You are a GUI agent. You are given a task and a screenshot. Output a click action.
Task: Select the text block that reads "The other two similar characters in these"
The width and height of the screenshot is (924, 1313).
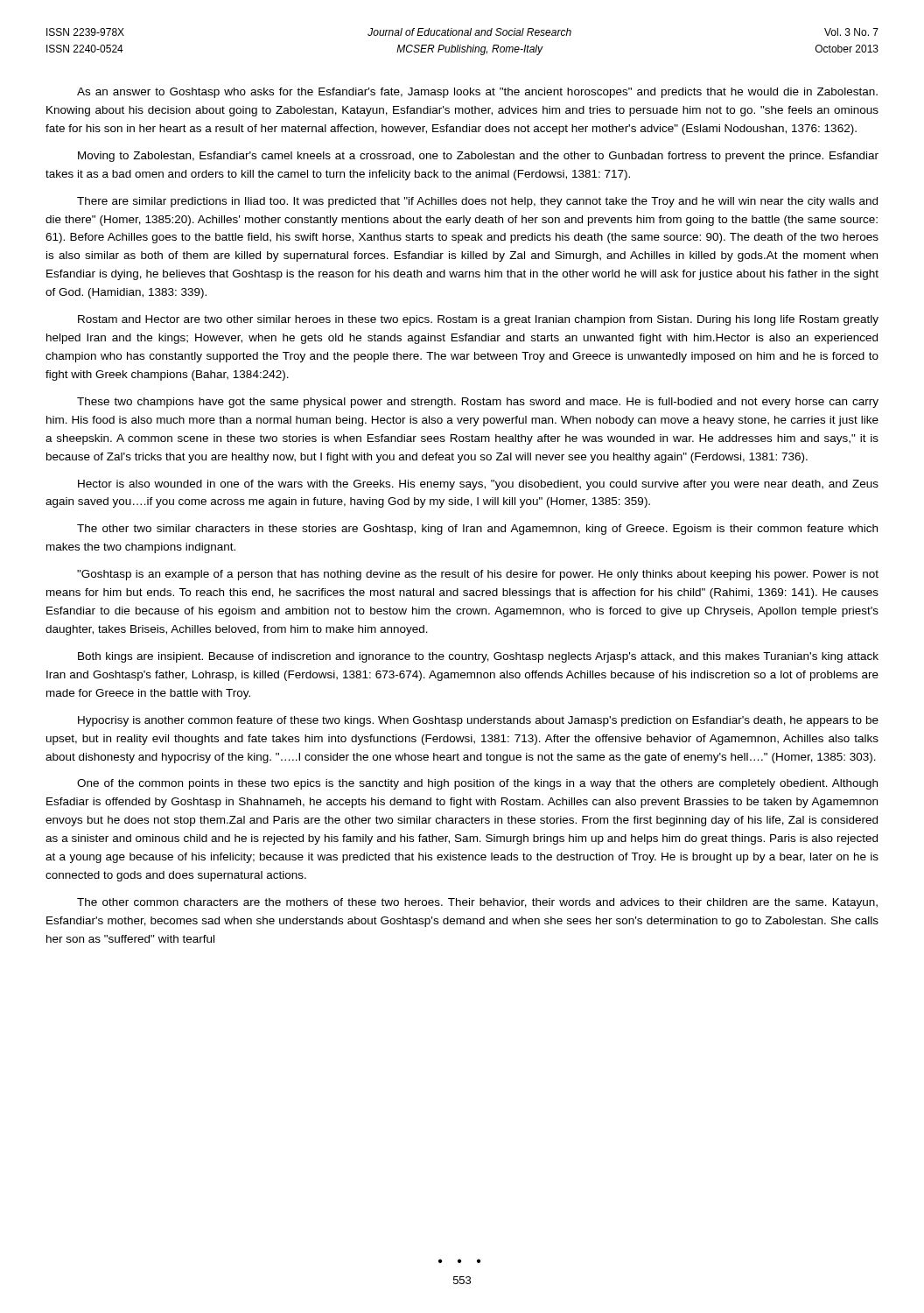(462, 538)
